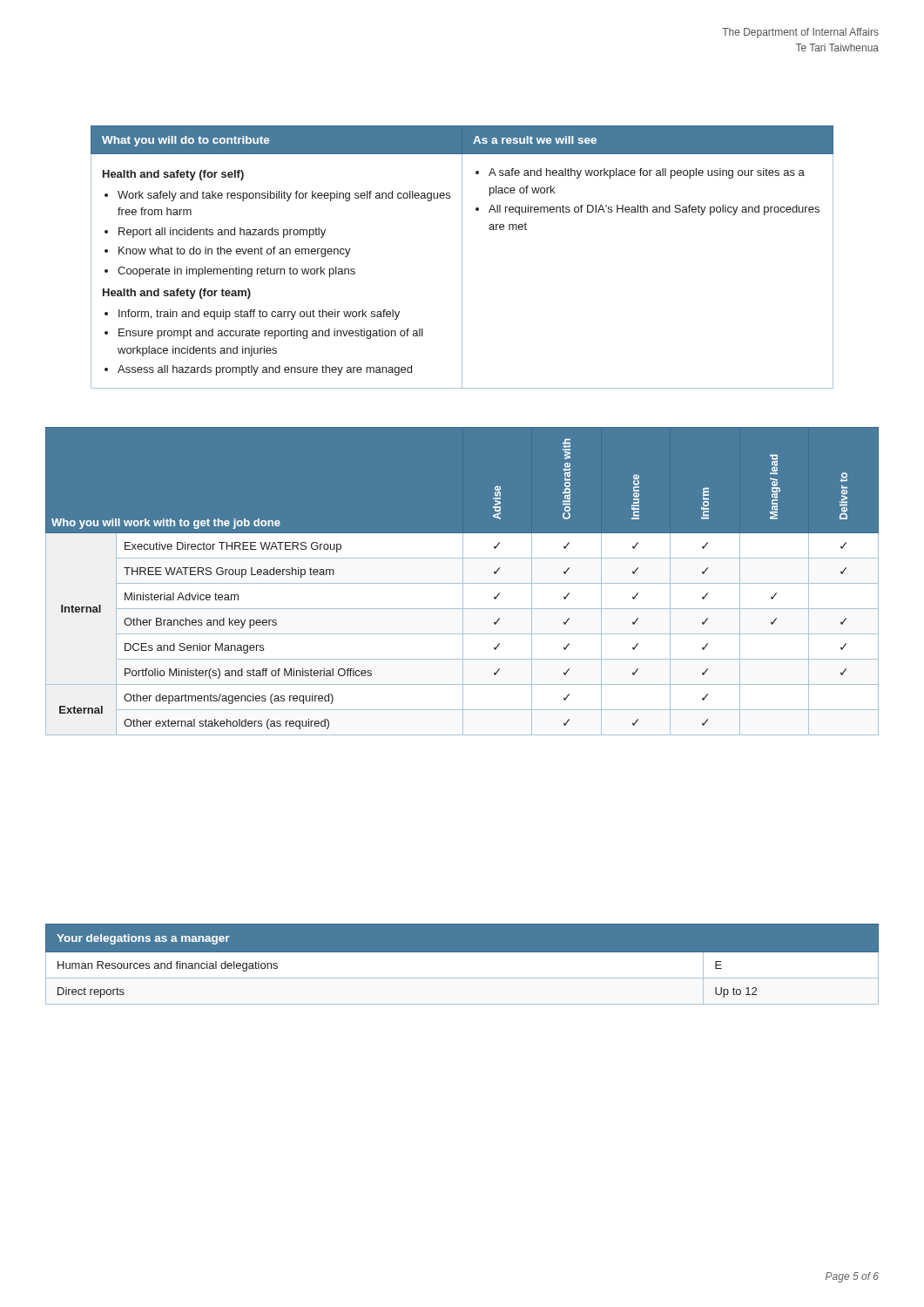Click on the table containing "Up to 12"
Screen dimensions: 1307x924
pyautogui.click(x=462, y=964)
